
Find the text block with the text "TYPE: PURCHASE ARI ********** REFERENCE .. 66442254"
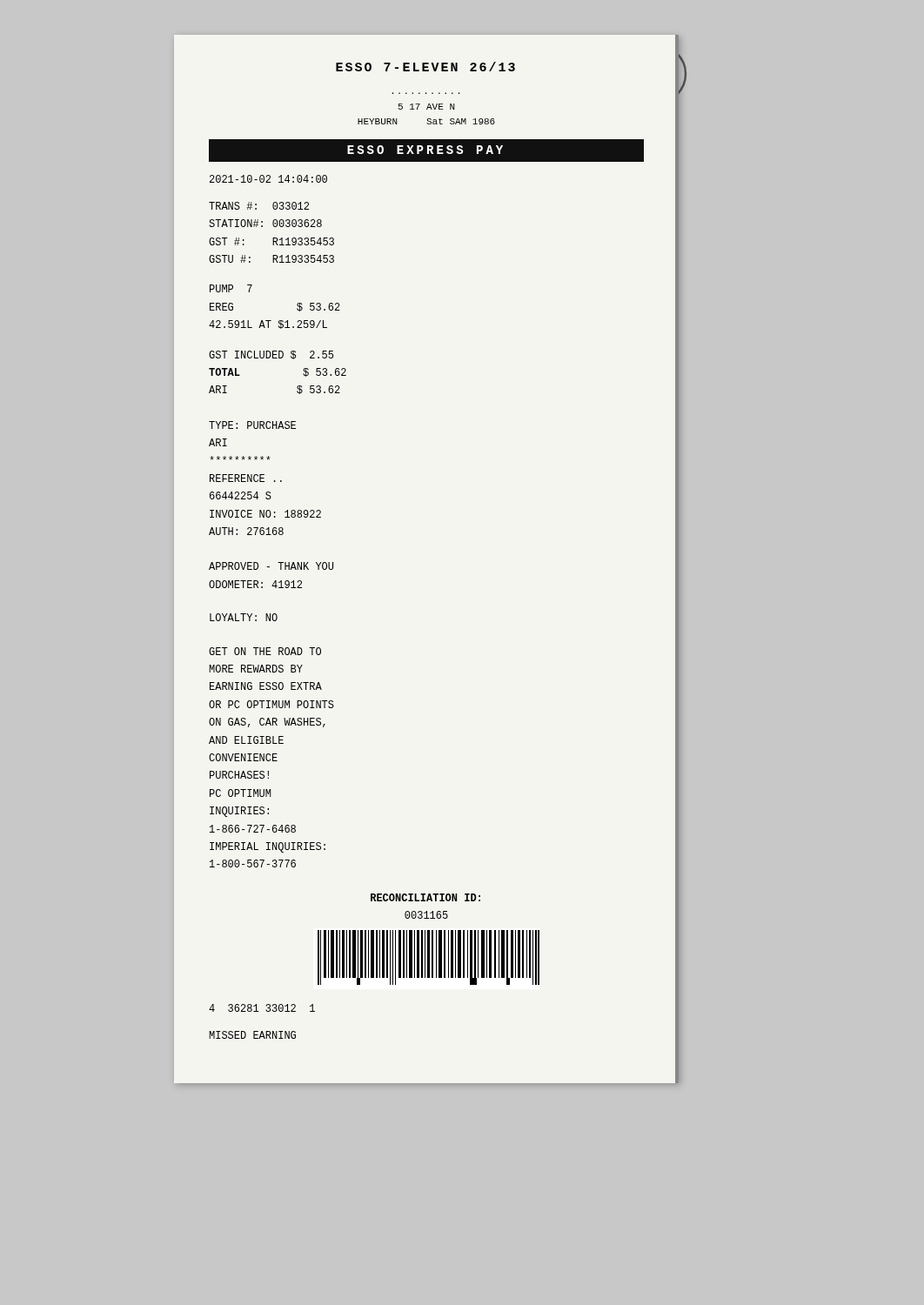[265, 479]
